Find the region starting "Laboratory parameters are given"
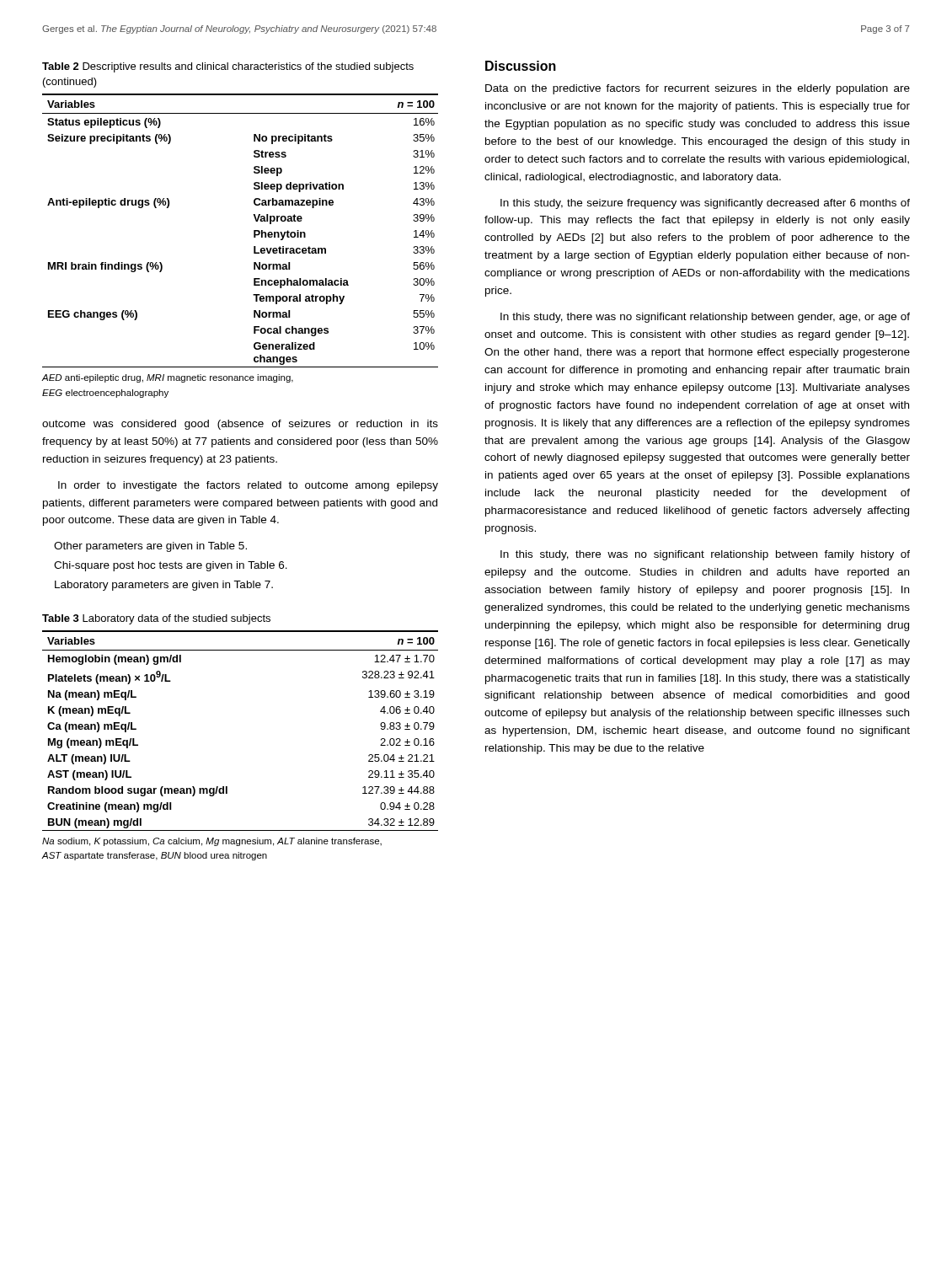The height and width of the screenshot is (1264, 952). (x=164, y=585)
